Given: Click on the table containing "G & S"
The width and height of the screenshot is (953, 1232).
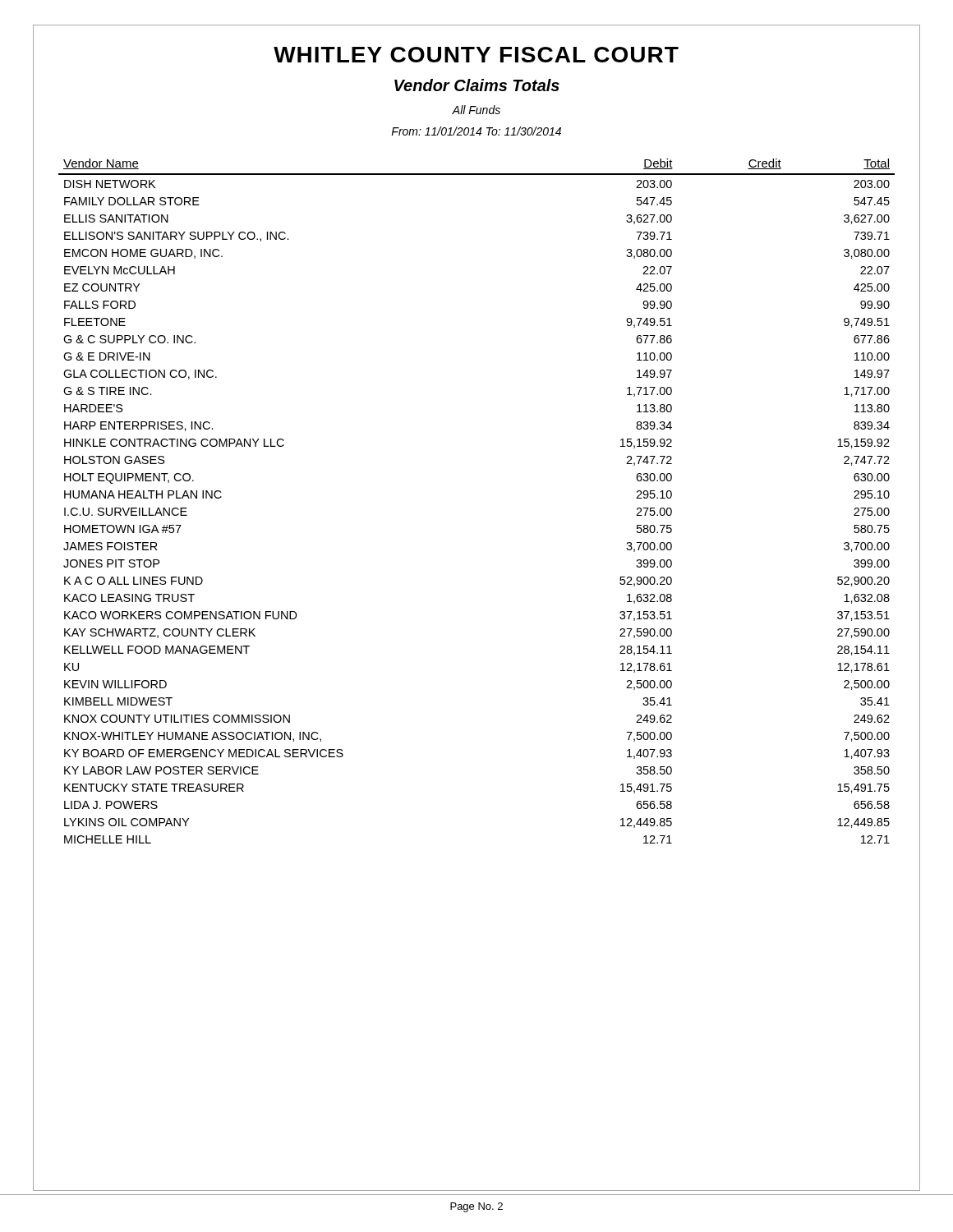Looking at the screenshot, I should click(476, 500).
